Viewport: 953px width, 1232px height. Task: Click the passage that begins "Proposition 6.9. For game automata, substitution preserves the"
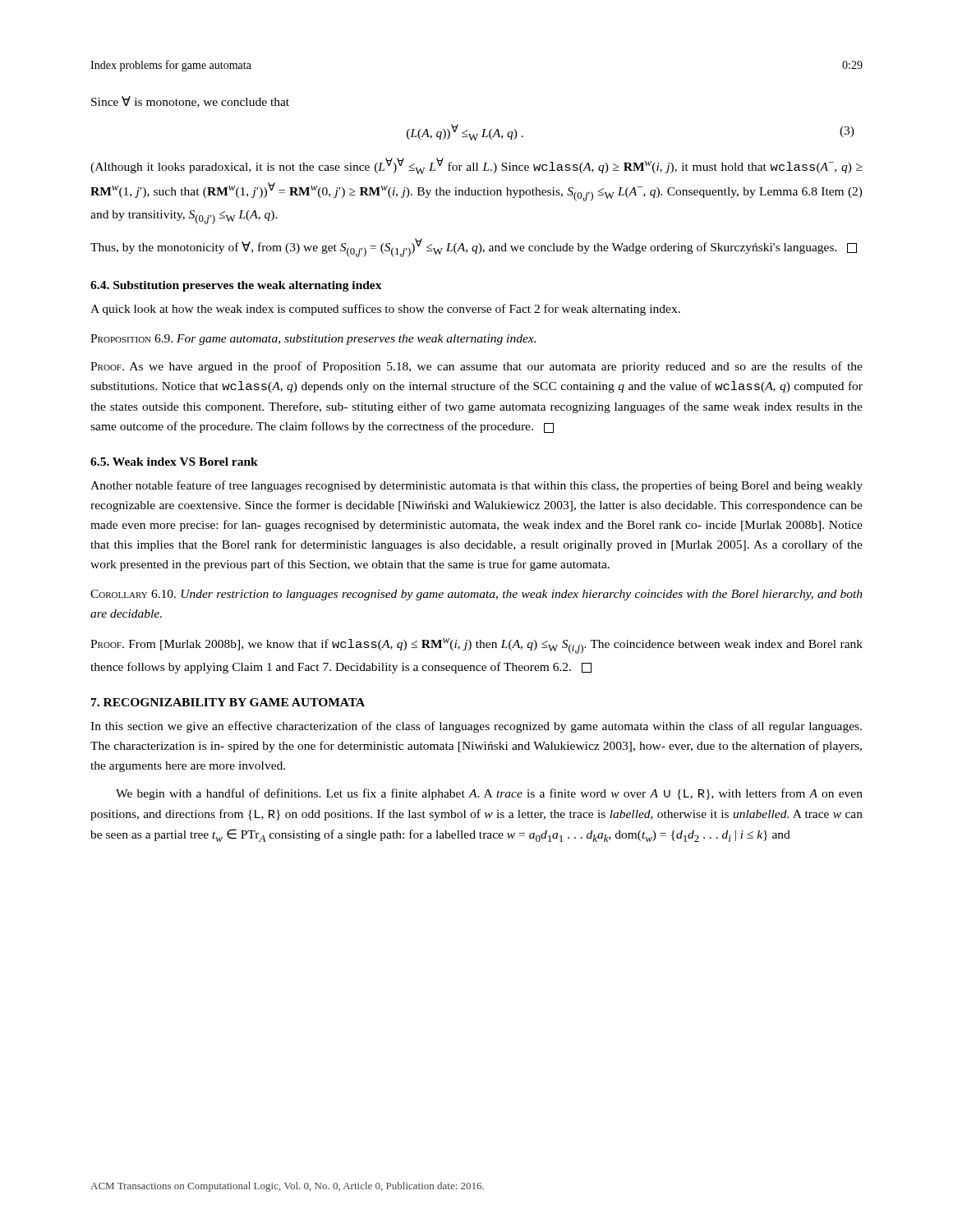pos(476,339)
